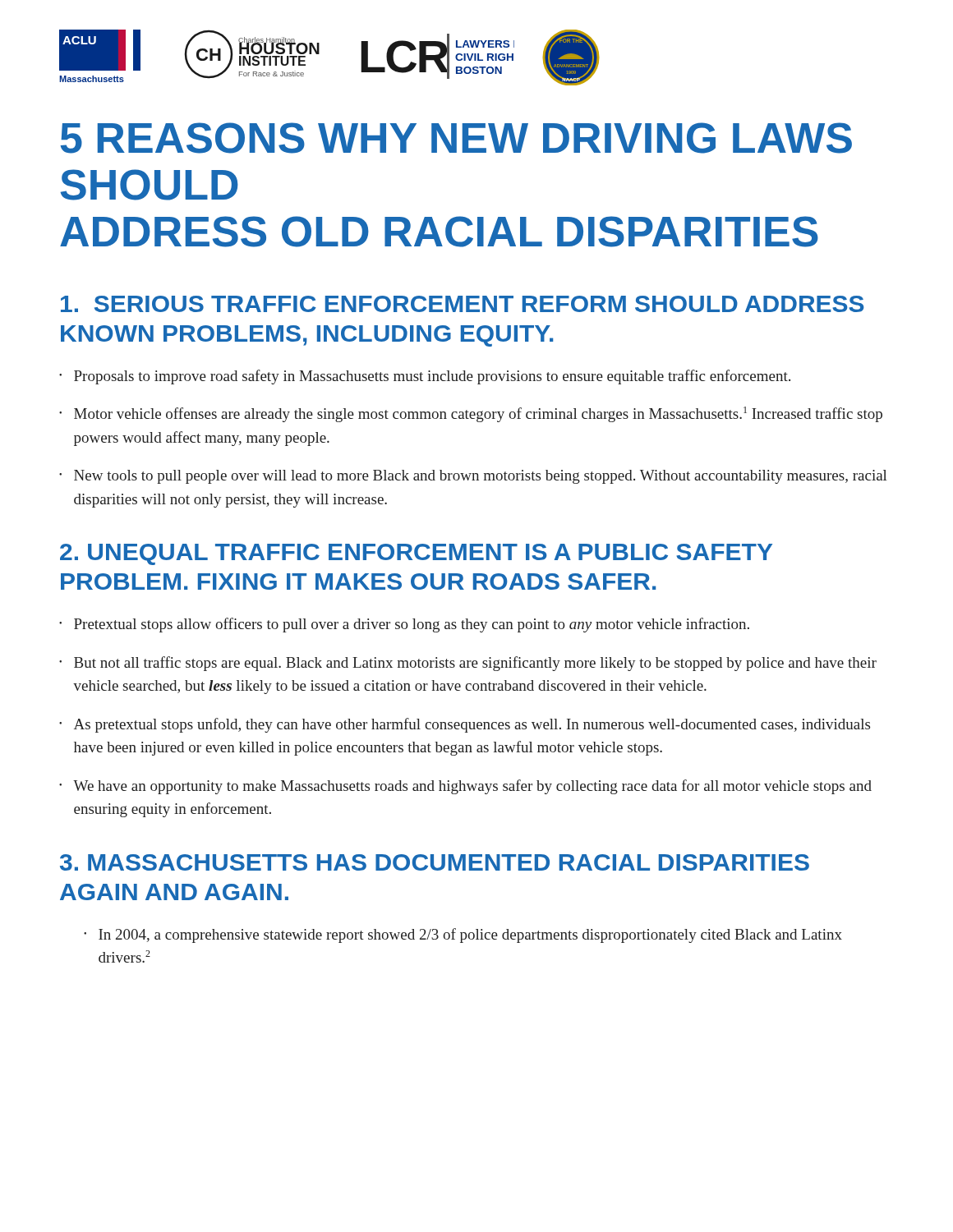Find the logo

pos(476,57)
